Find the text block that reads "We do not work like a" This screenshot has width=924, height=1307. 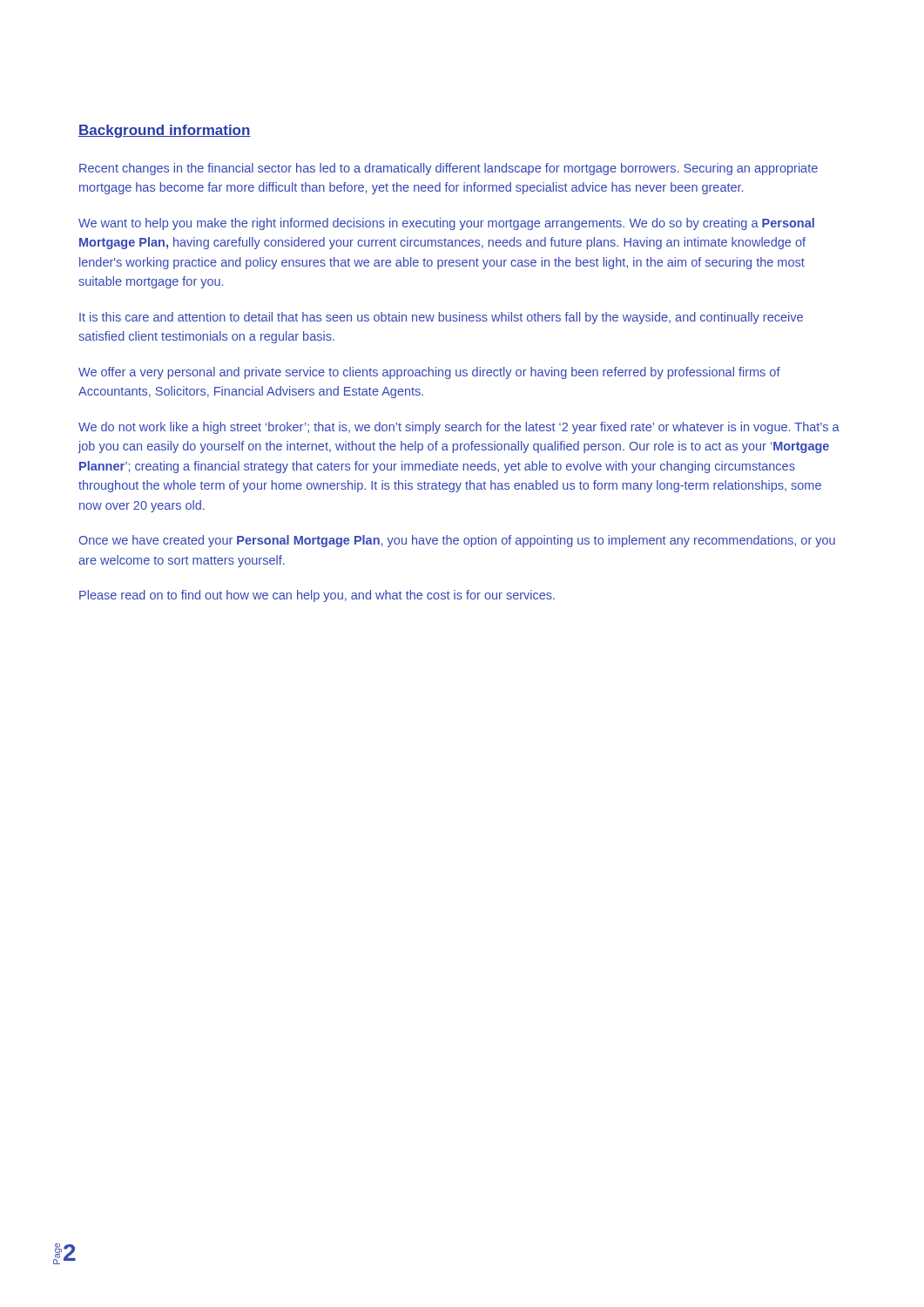(459, 466)
